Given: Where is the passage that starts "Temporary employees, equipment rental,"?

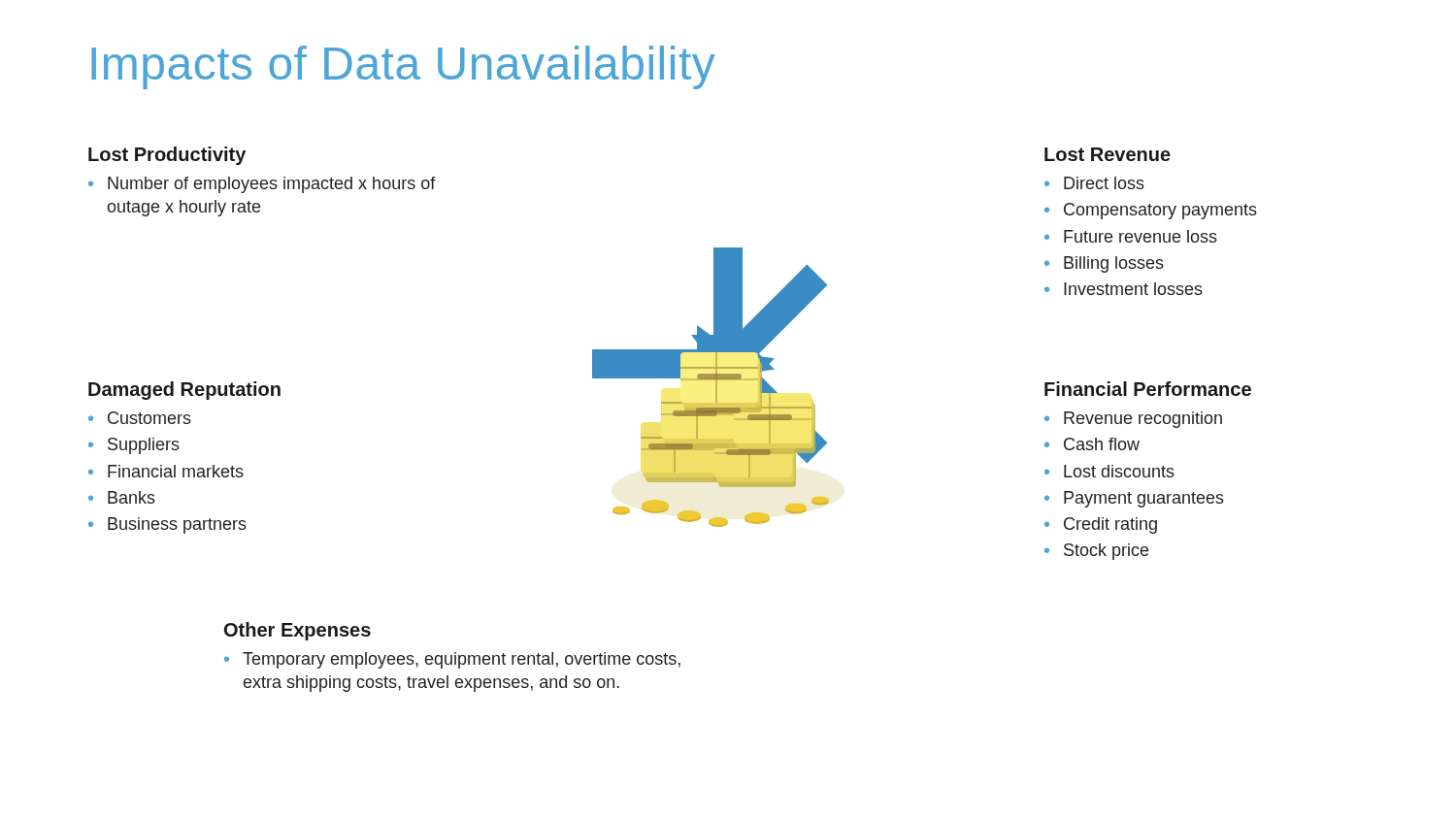Looking at the screenshot, I should 553,671.
